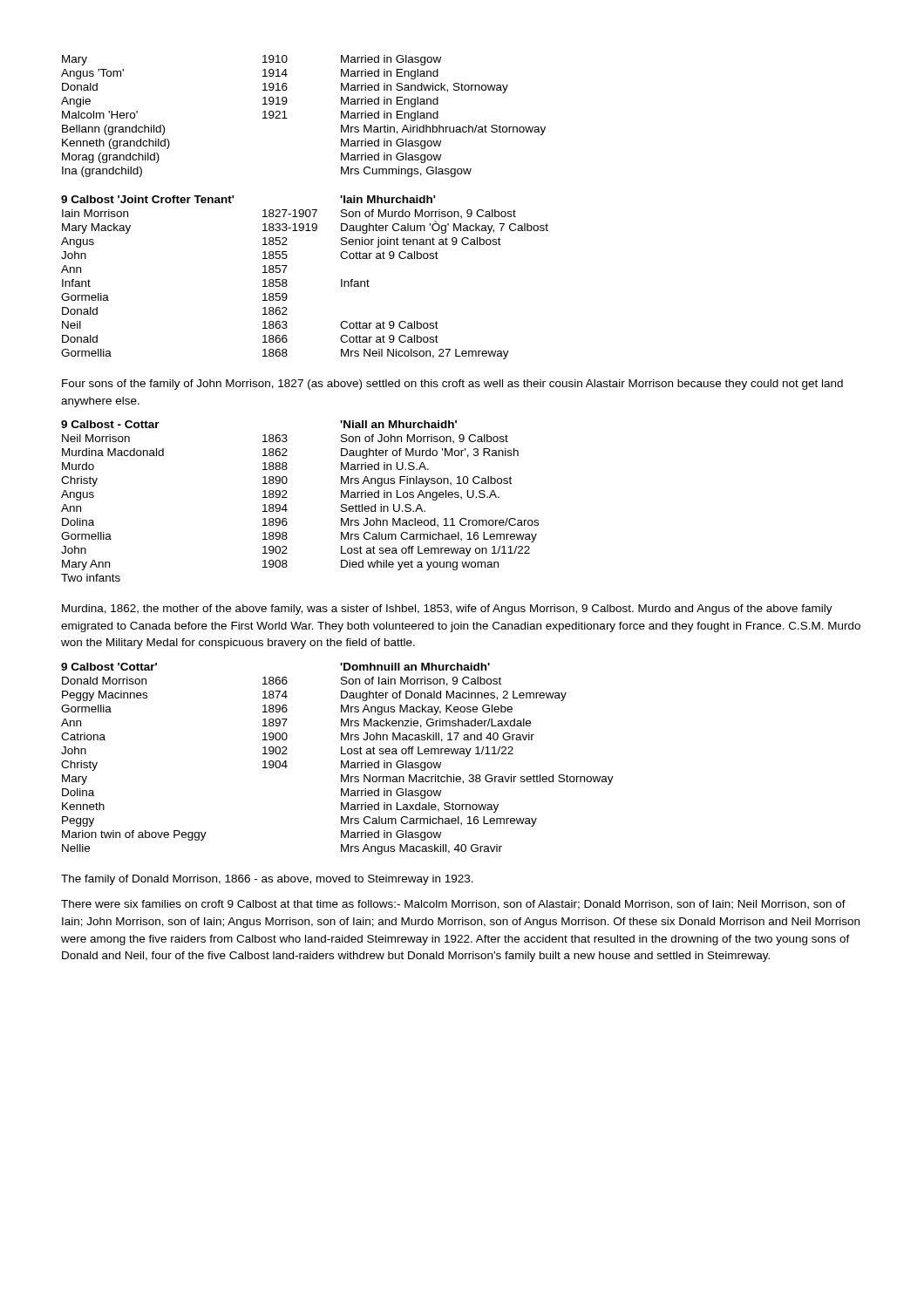Find the block starting "The family of Donald Morrison, 1866"

click(x=267, y=878)
